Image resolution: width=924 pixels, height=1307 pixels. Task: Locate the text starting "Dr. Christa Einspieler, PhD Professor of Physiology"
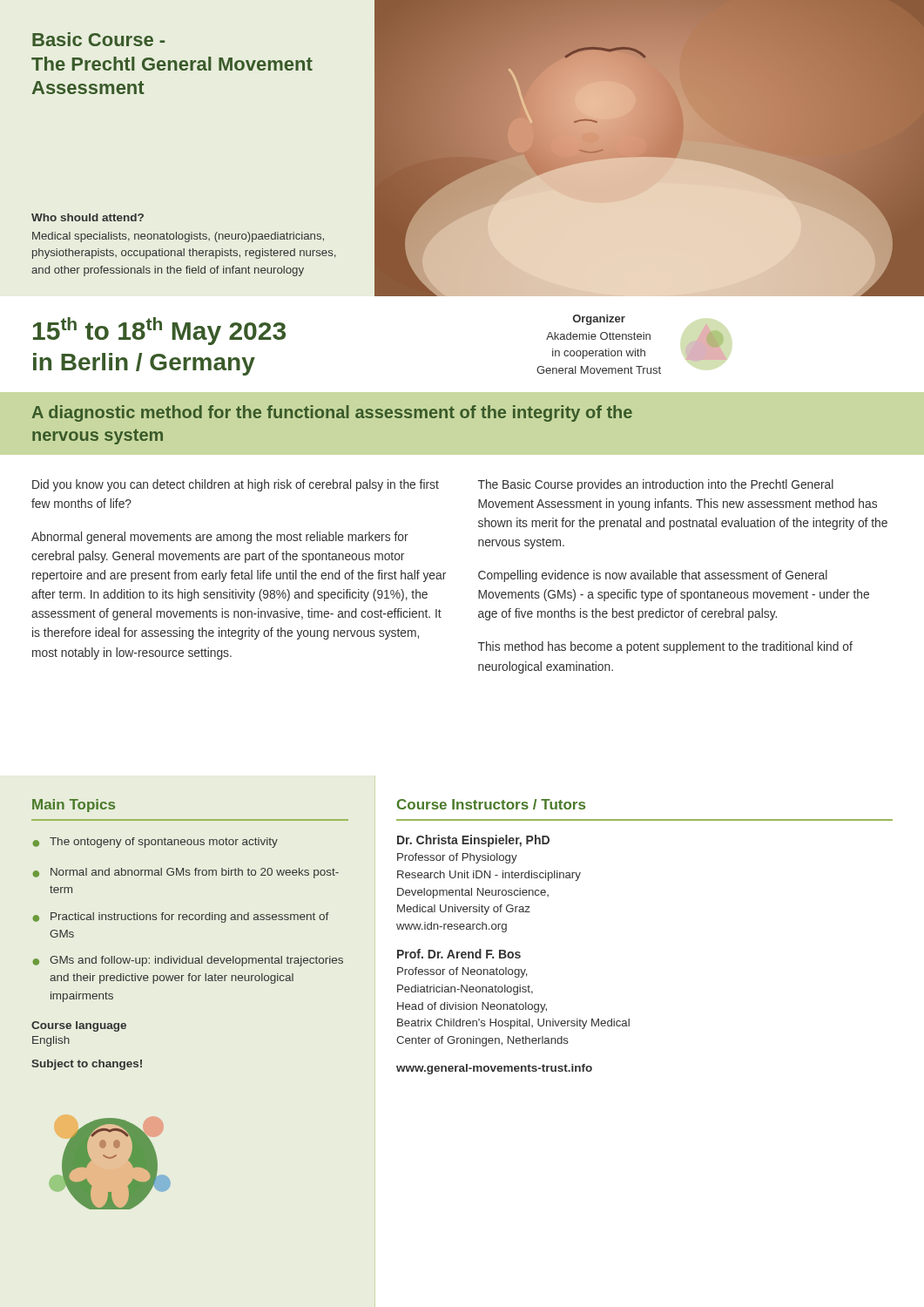473,841
